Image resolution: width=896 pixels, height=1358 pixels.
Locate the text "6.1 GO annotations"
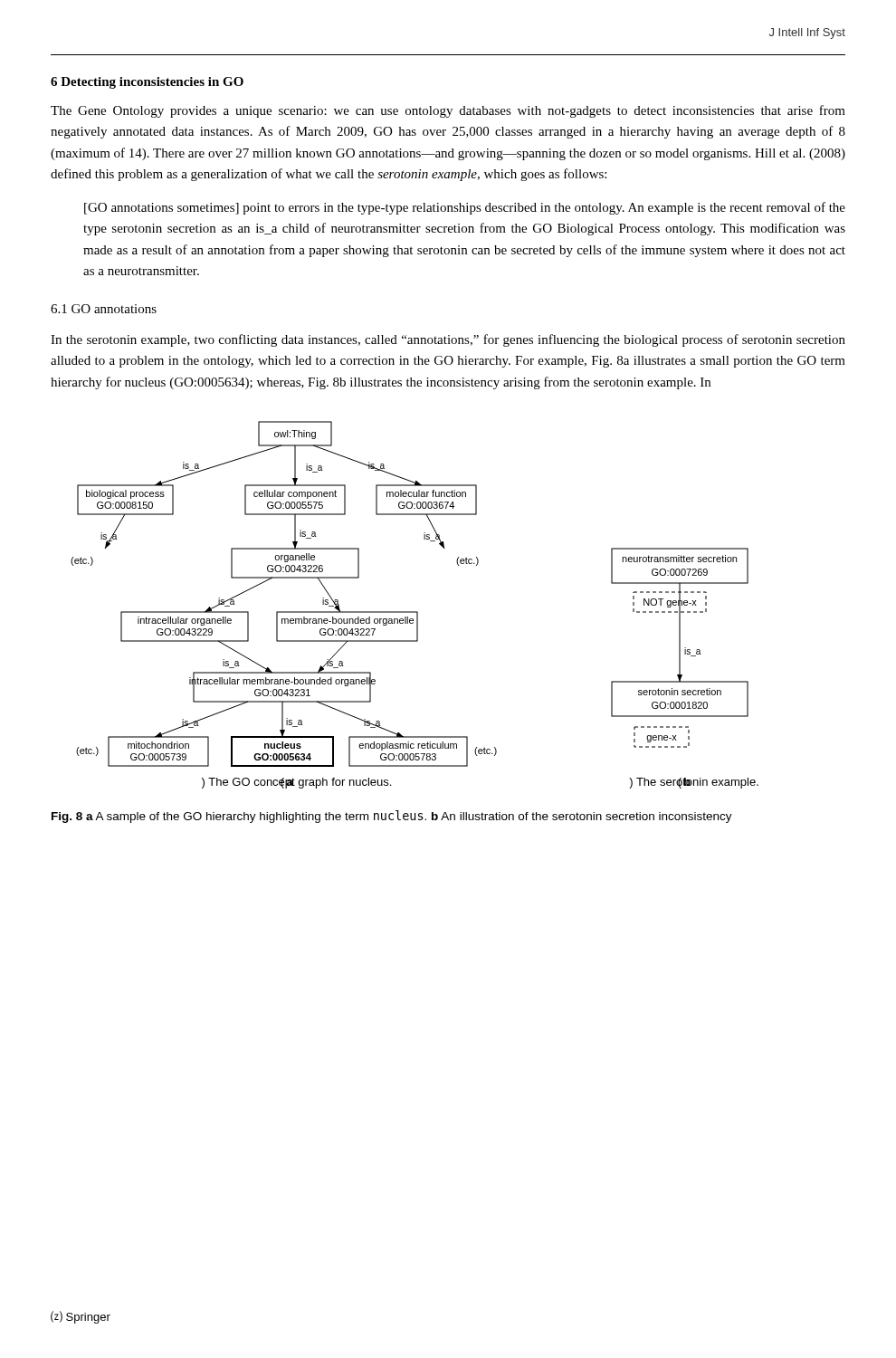(x=104, y=309)
